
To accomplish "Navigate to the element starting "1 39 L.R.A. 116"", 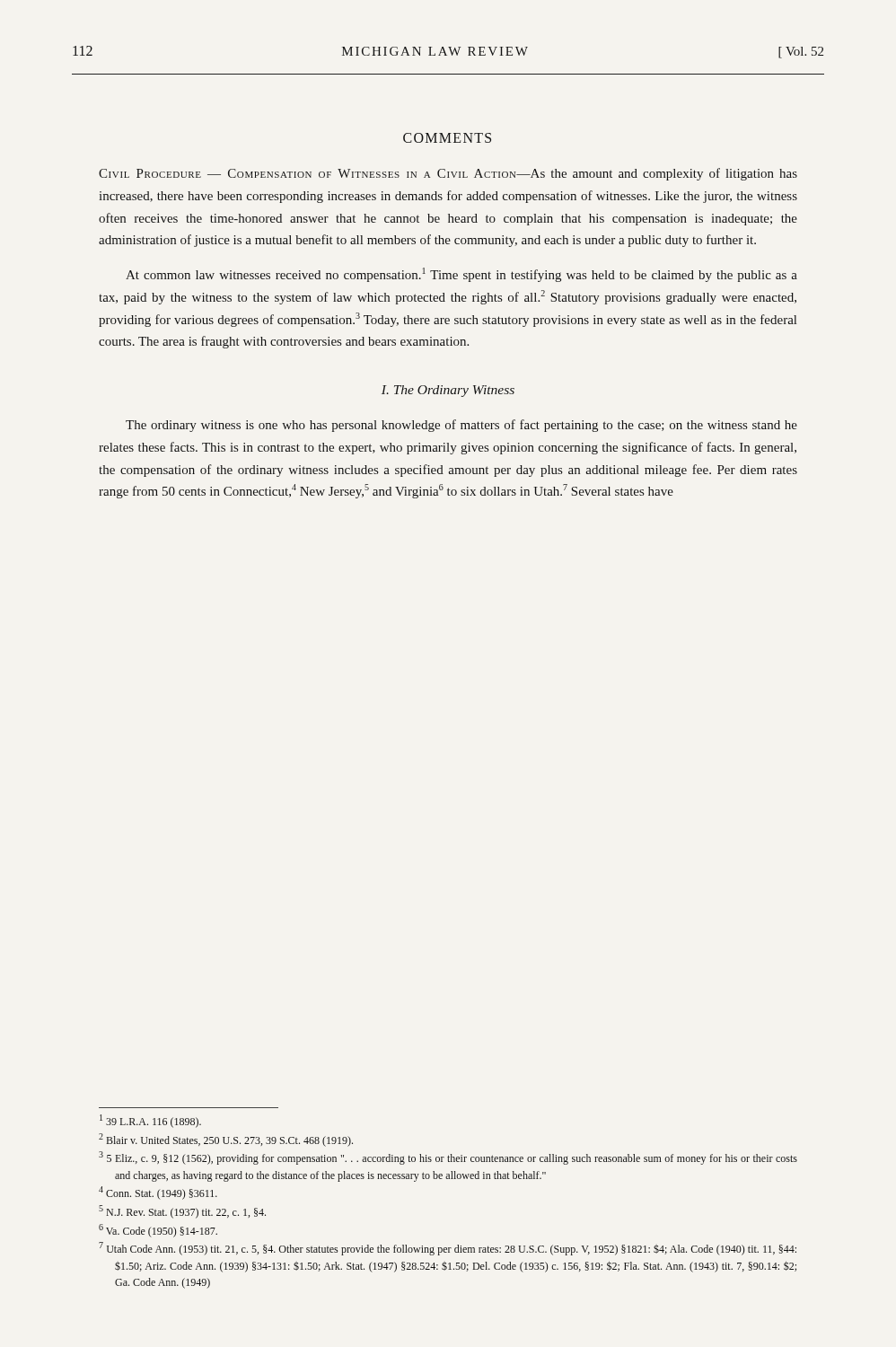I will [150, 1121].
